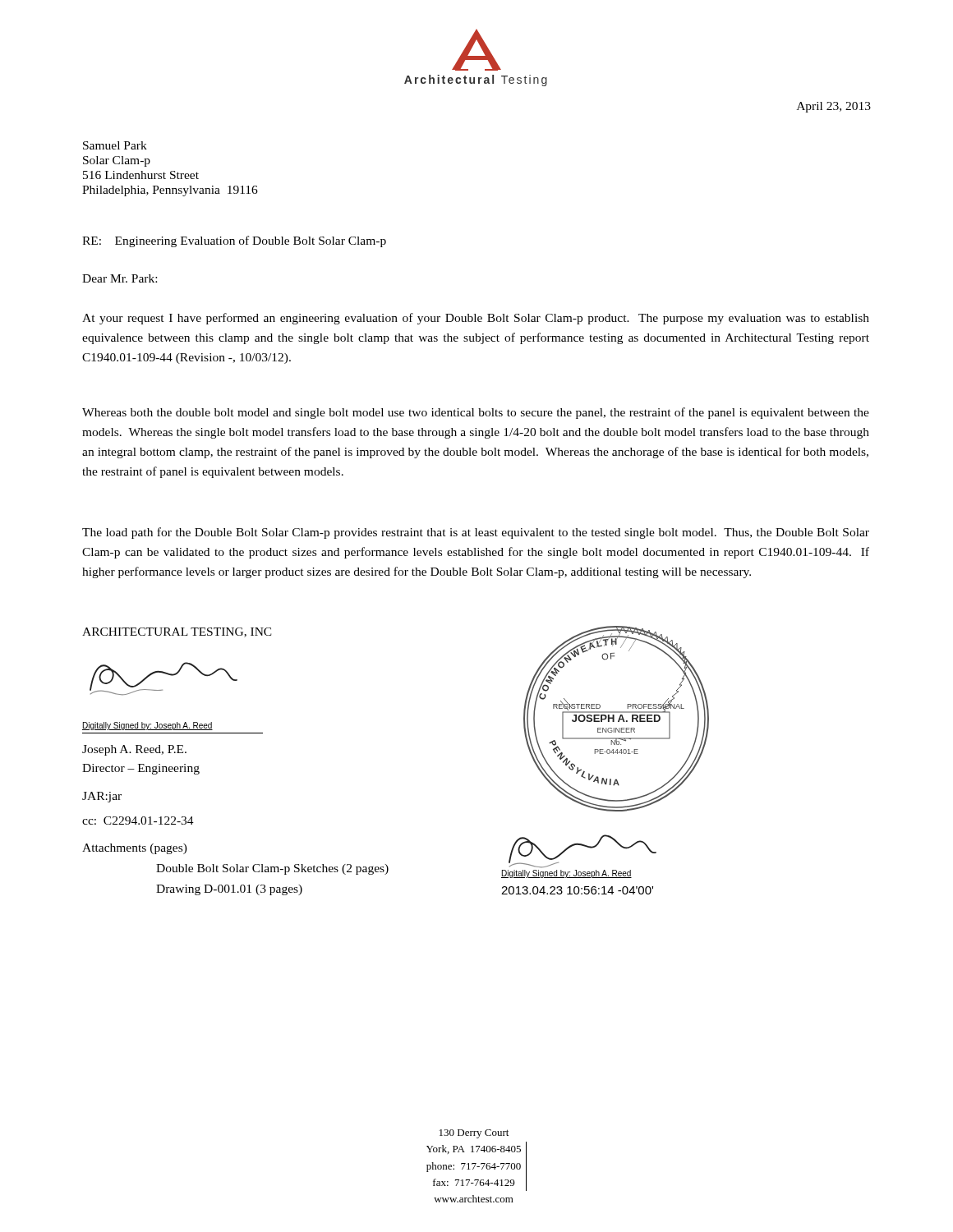Click on the text with the text "cc: C2294.01-122-34"
The width and height of the screenshot is (953, 1232).
pos(138,820)
